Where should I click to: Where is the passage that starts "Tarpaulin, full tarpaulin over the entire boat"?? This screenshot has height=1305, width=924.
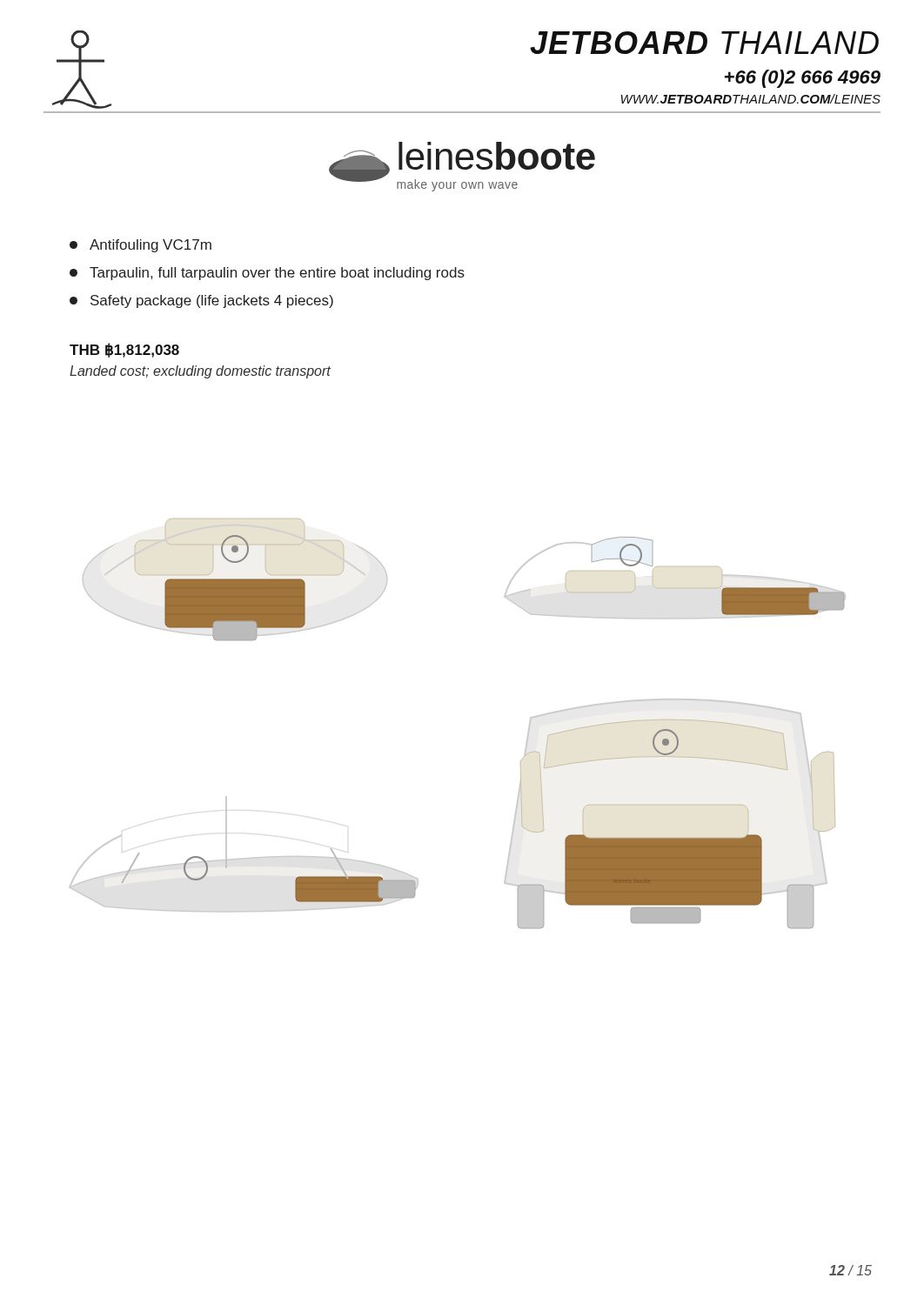pyautogui.click(x=267, y=273)
